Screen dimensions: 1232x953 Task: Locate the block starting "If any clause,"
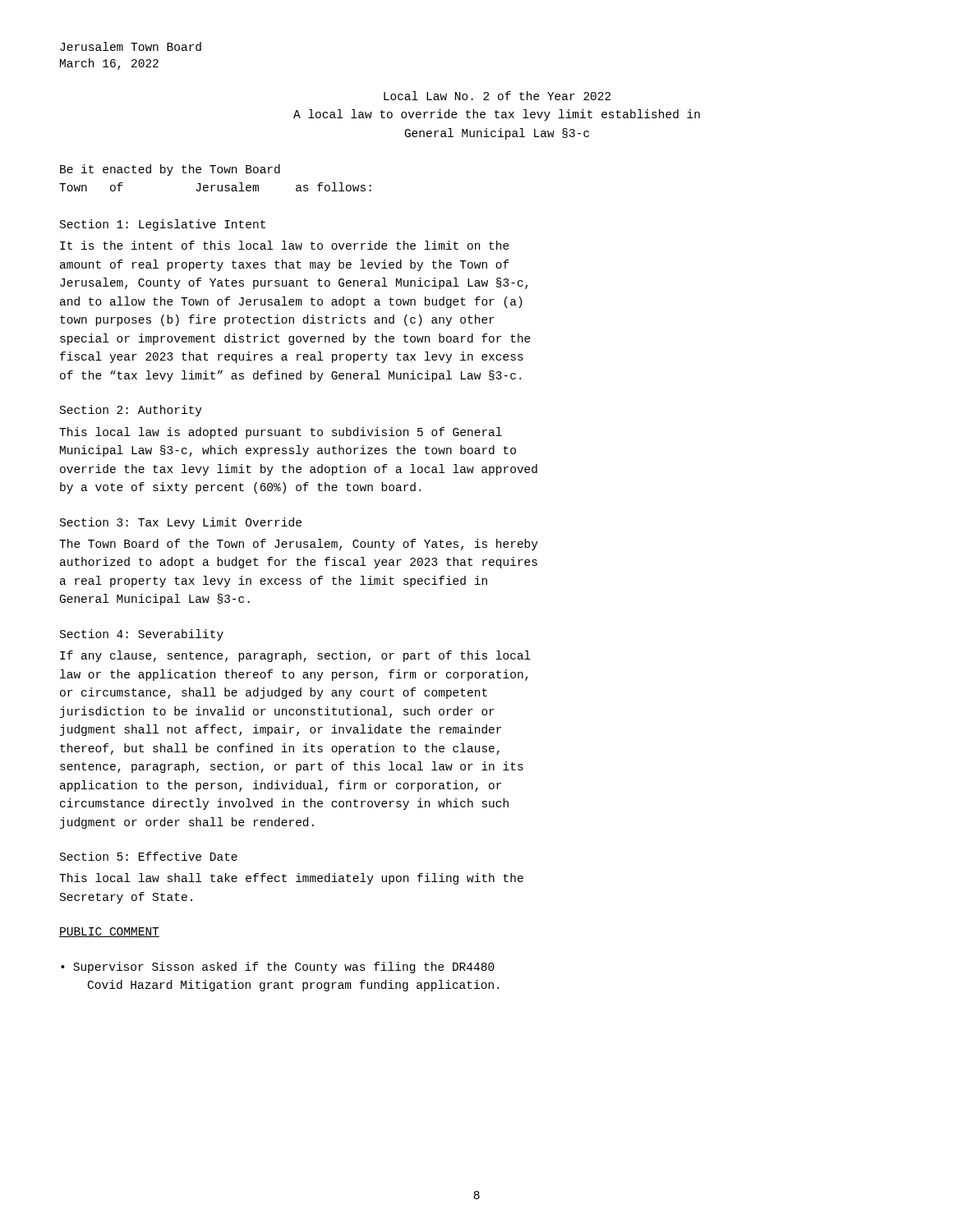click(295, 740)
